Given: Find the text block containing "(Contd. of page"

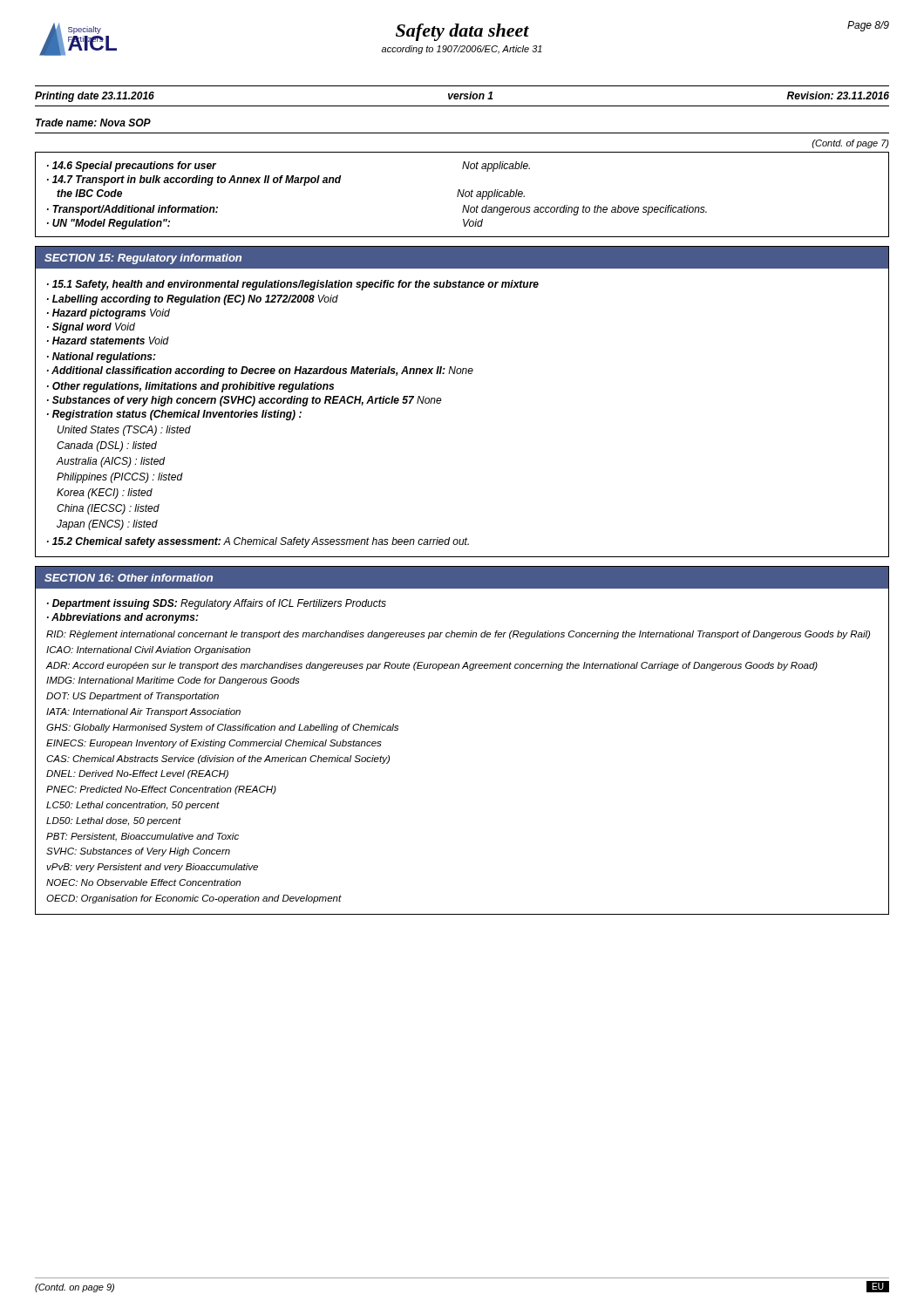Looking at the screenshot, I should click(x=850, y=143).
